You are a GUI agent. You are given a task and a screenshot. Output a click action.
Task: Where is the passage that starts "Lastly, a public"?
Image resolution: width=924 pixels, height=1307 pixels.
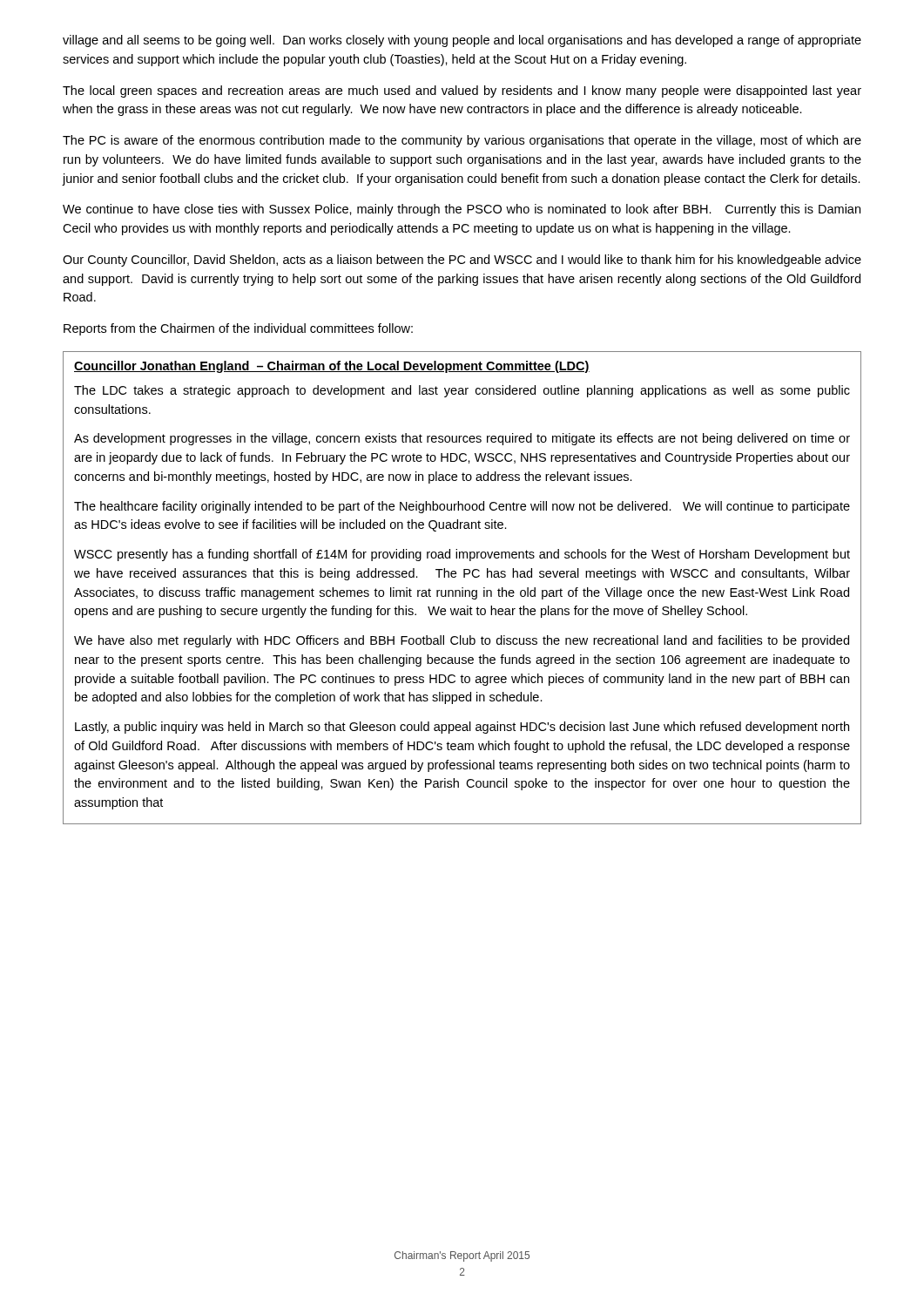tap(462, 765)
